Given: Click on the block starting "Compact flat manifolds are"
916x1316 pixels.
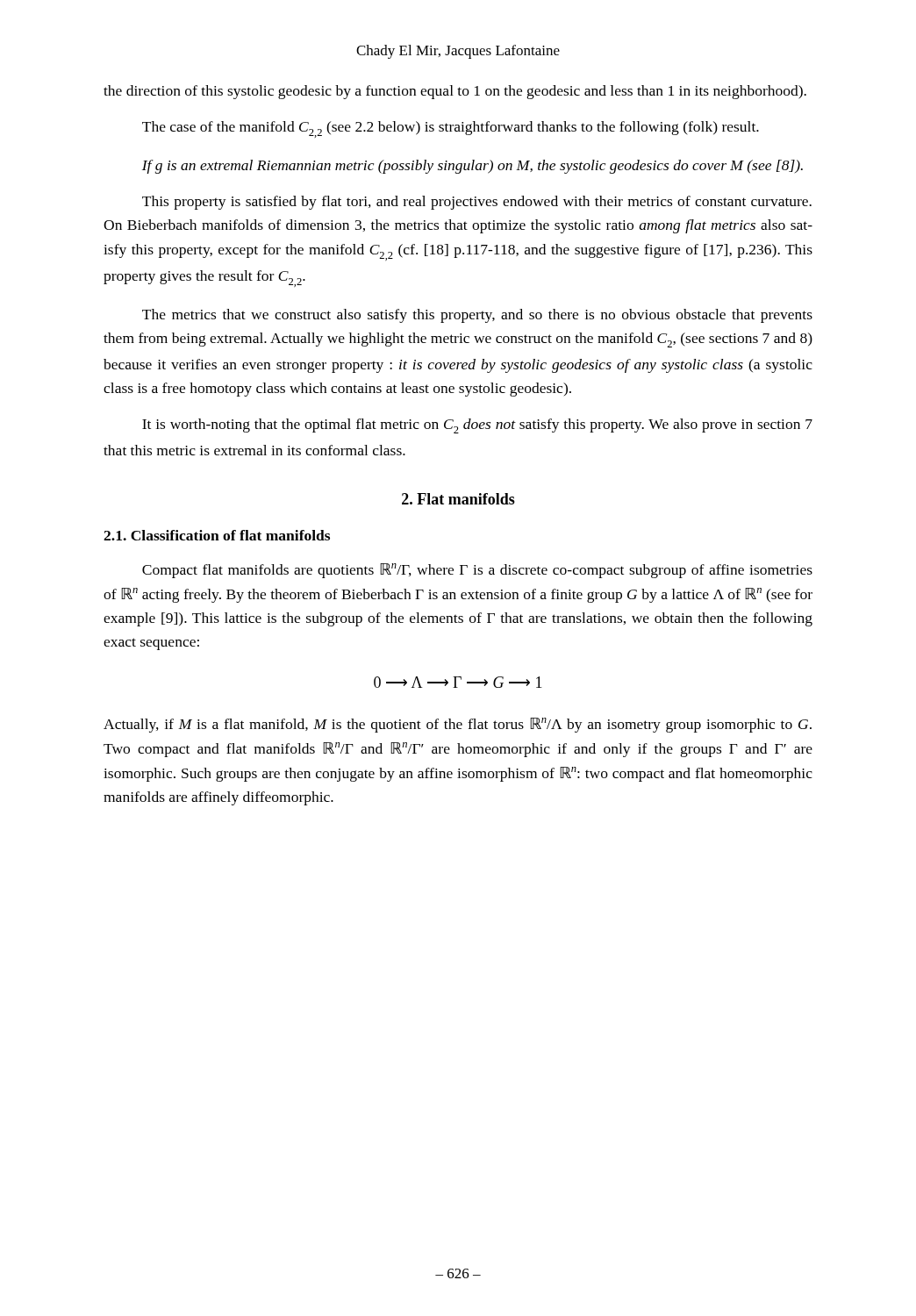Looking at the screenshot, I should (458, 605).
